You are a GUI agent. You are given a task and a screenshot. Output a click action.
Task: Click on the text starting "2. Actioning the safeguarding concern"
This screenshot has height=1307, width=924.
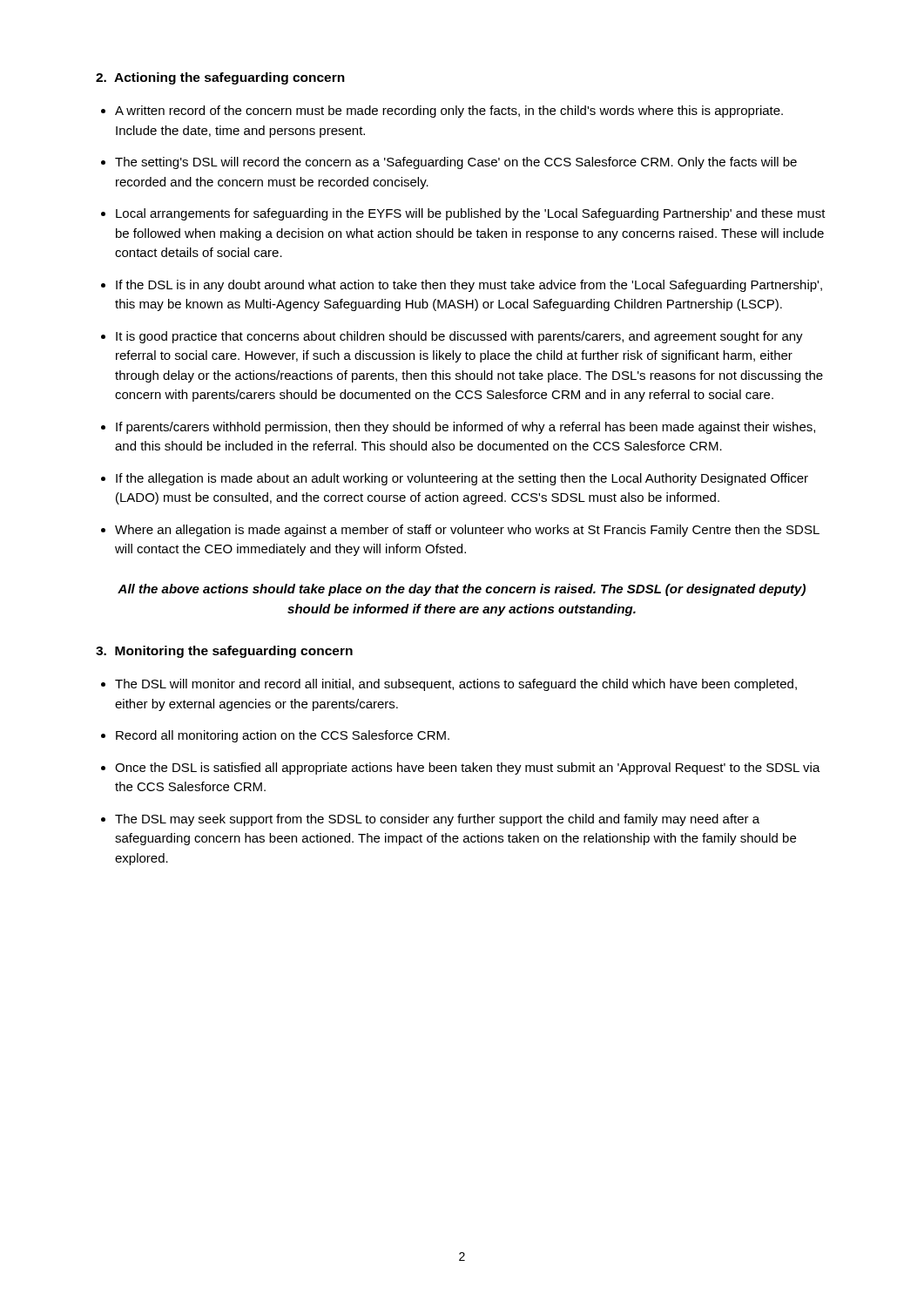coord(220,77)
